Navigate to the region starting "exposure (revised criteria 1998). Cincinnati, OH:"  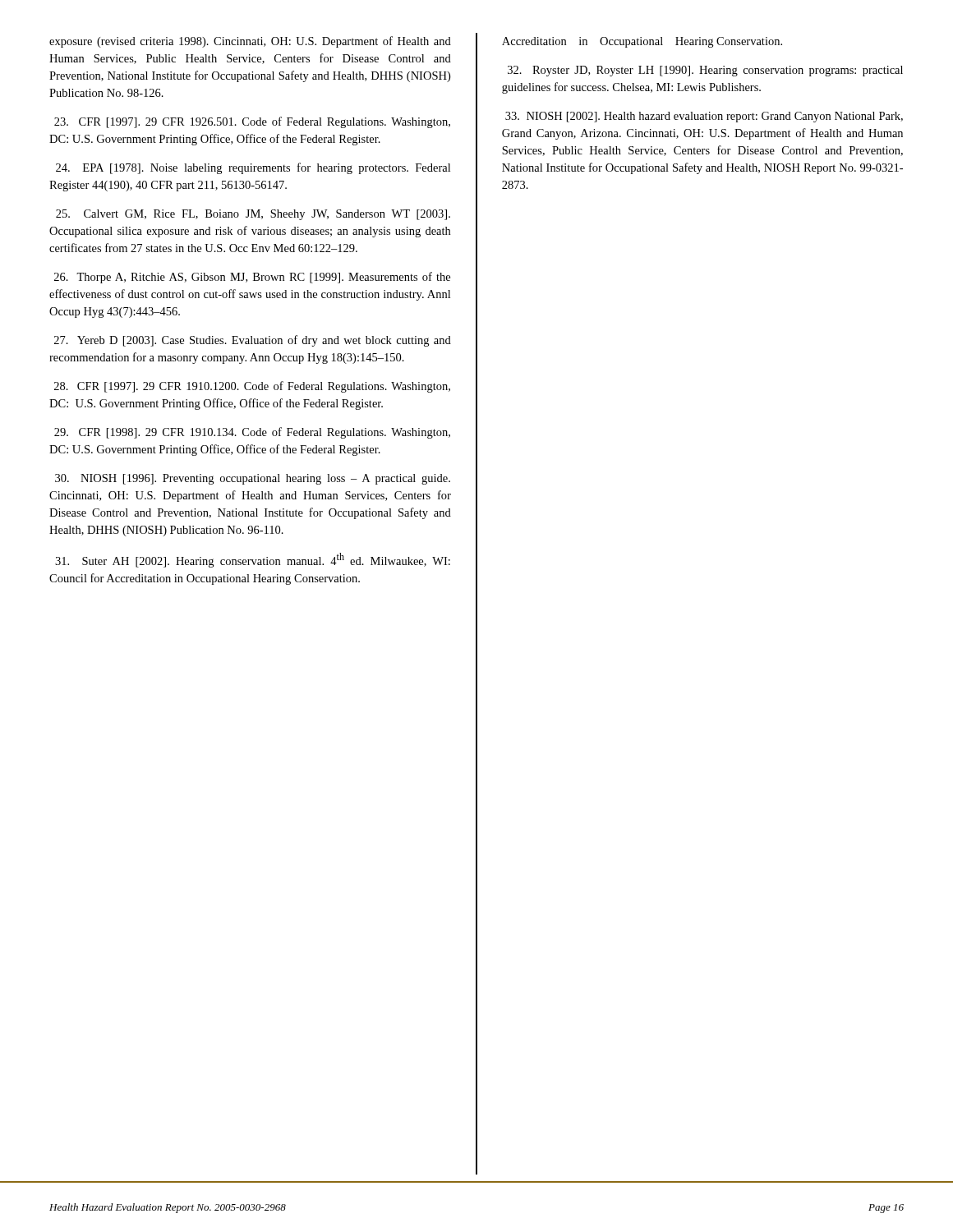click(250, 67)
